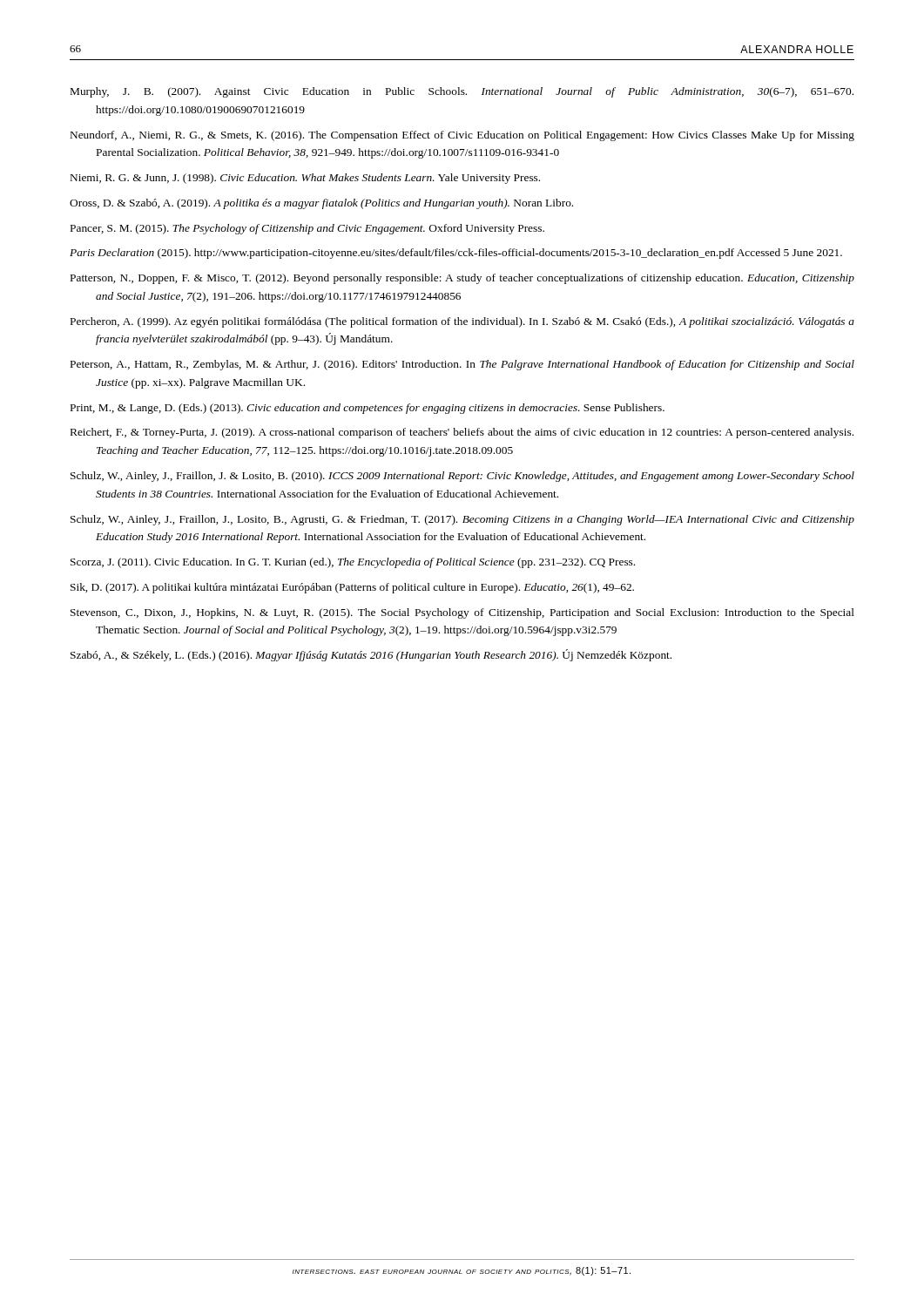Navigate to the text block starting "Pancer, S. M. (2015). The Psychology of Citizenship"
The image size is (924, 1307).
pyautogui.click(x=307, y=228)
